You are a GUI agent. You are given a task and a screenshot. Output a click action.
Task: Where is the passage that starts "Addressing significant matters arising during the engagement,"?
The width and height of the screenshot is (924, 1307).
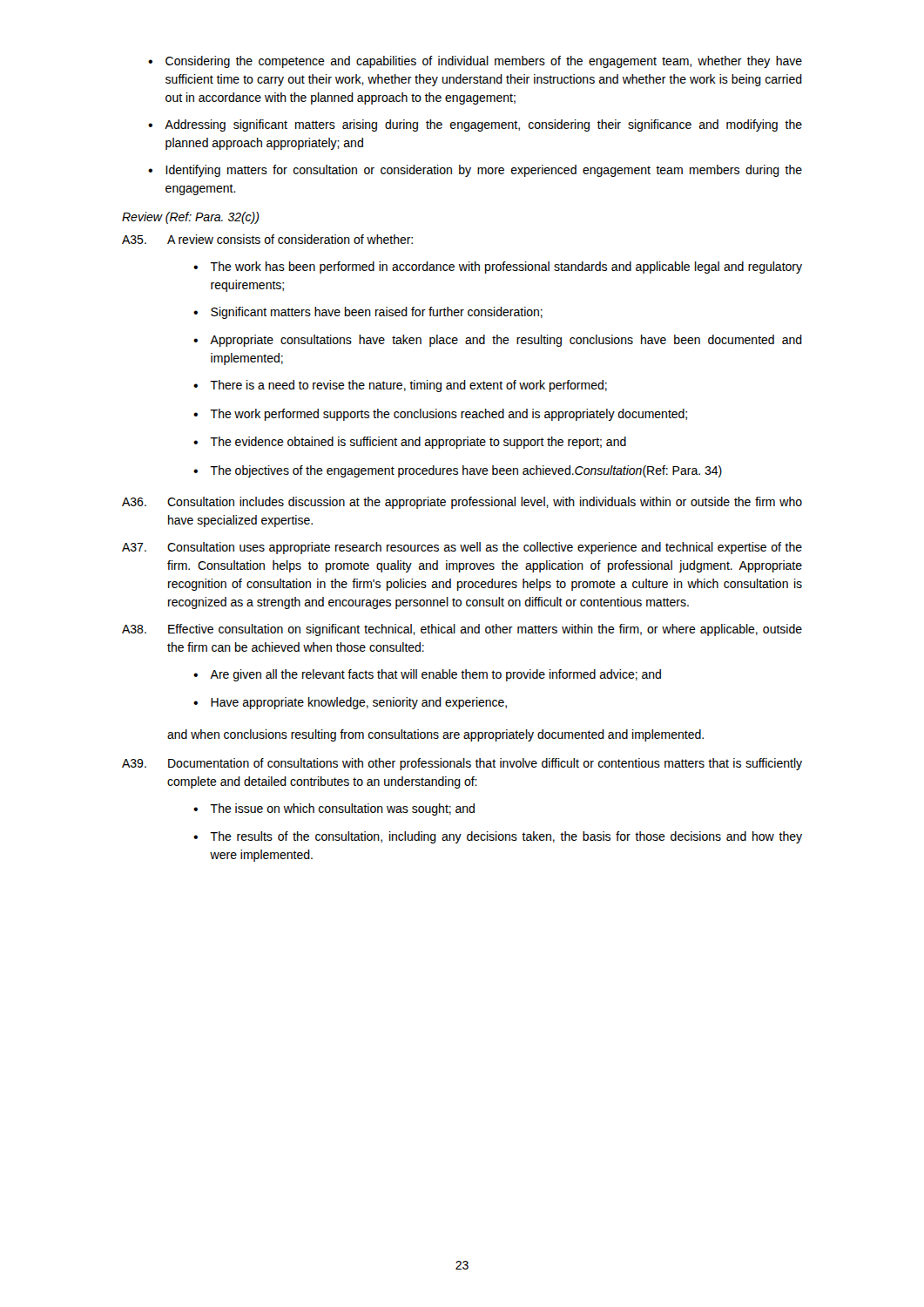pos(484,134)
